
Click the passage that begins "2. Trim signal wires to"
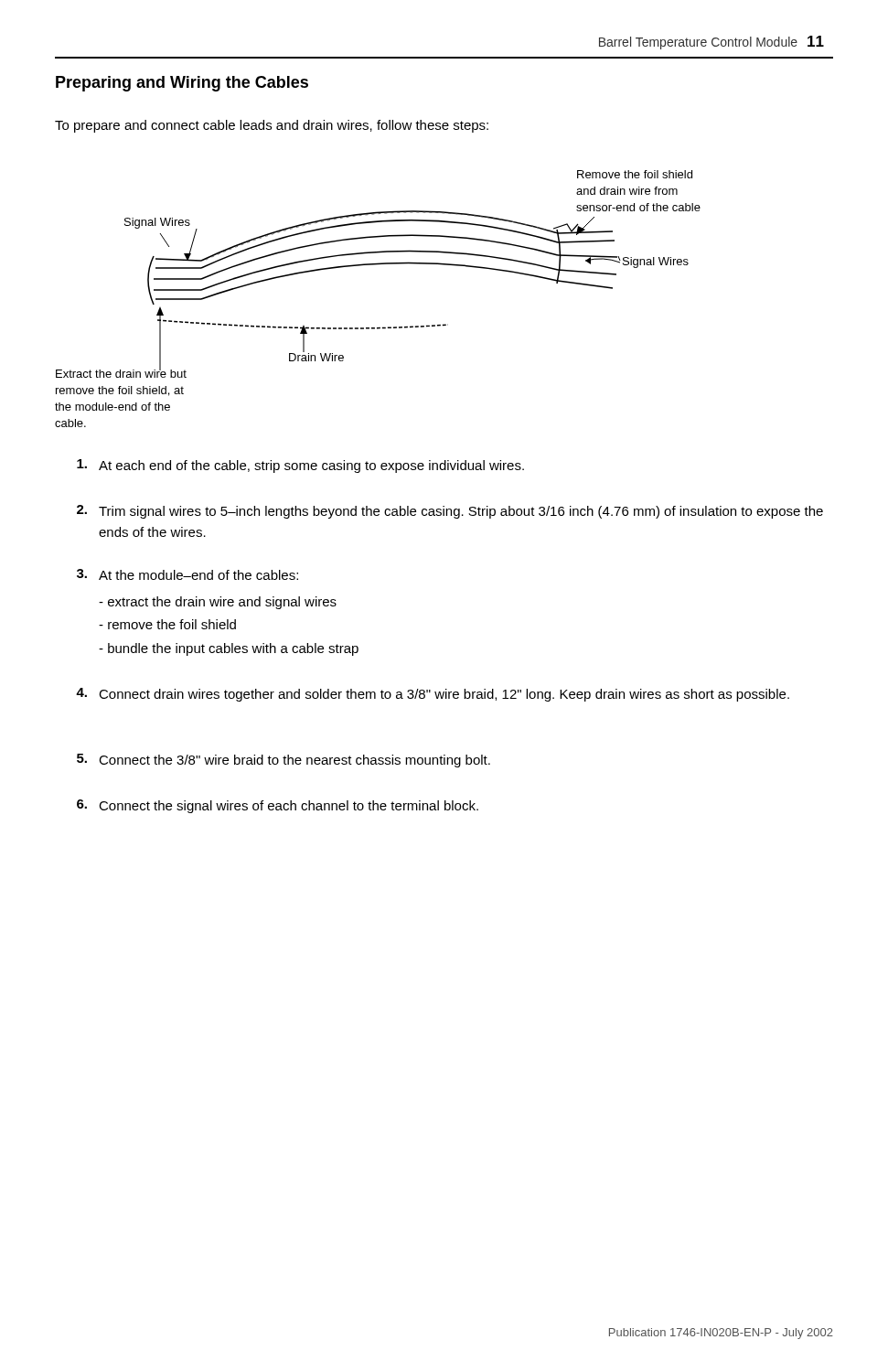pyautogui.click(x=444, y=522)
